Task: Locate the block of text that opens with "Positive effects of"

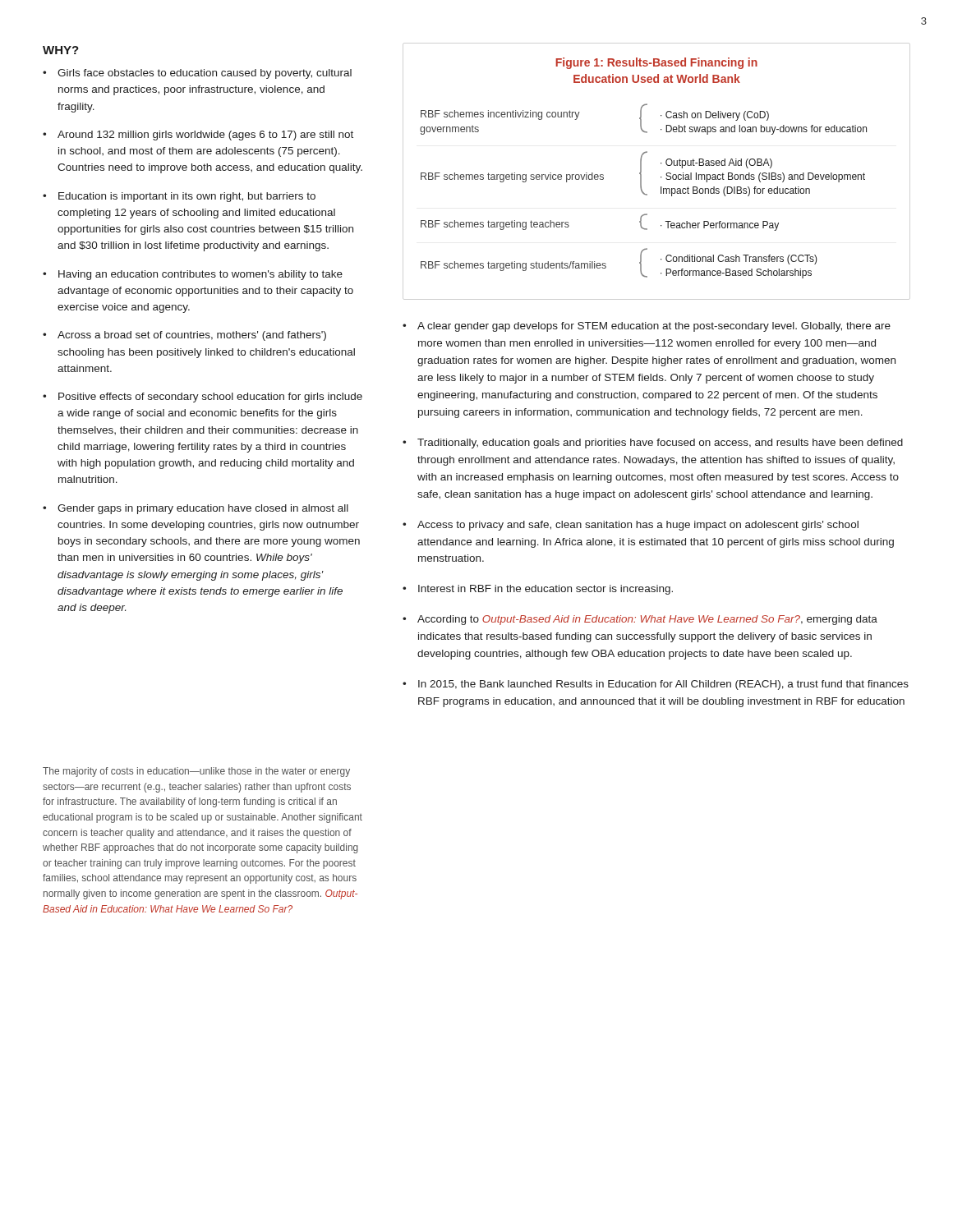Action: [x=210, y=438]
